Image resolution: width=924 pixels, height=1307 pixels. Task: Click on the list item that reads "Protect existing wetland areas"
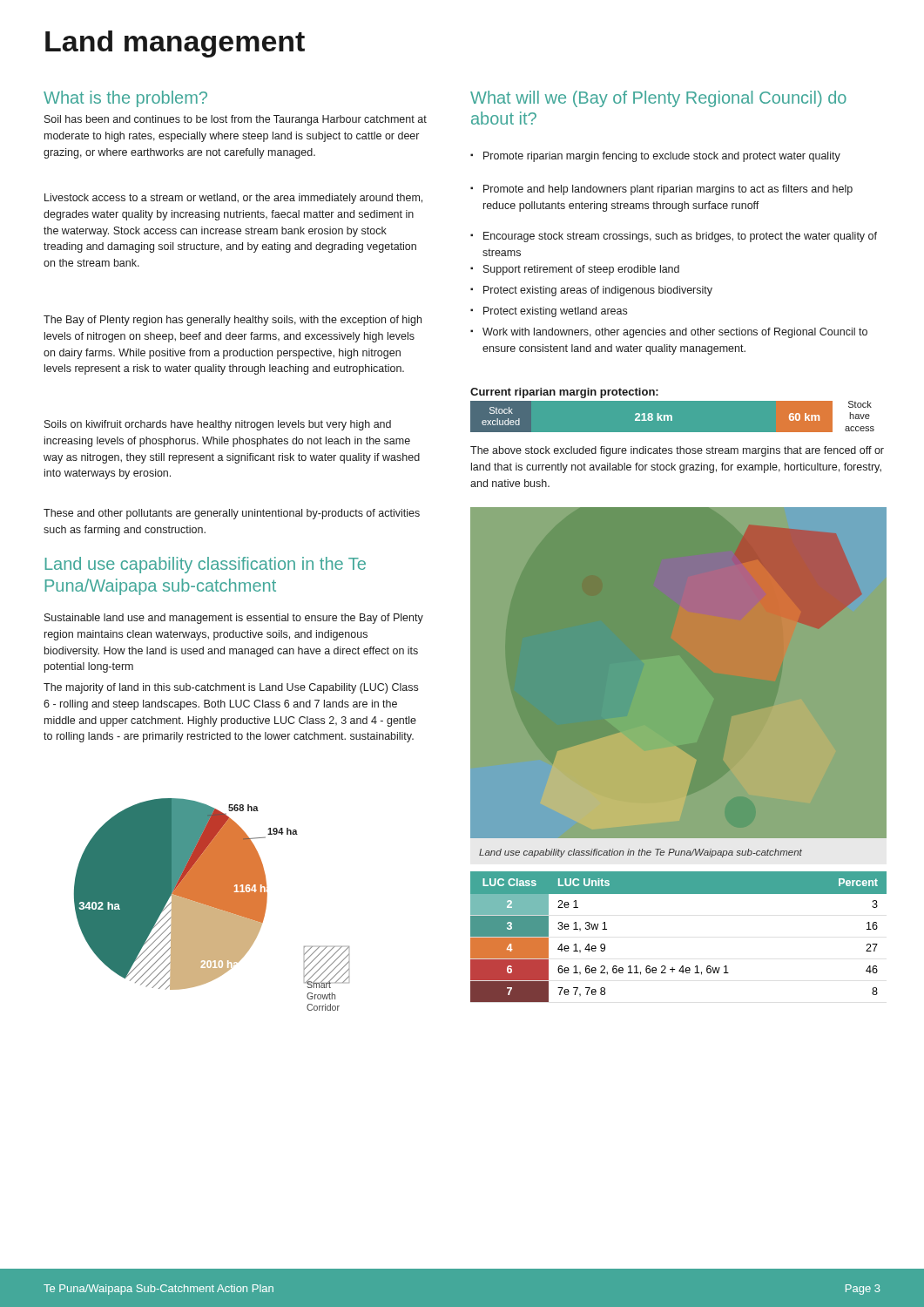coord(549,312)
